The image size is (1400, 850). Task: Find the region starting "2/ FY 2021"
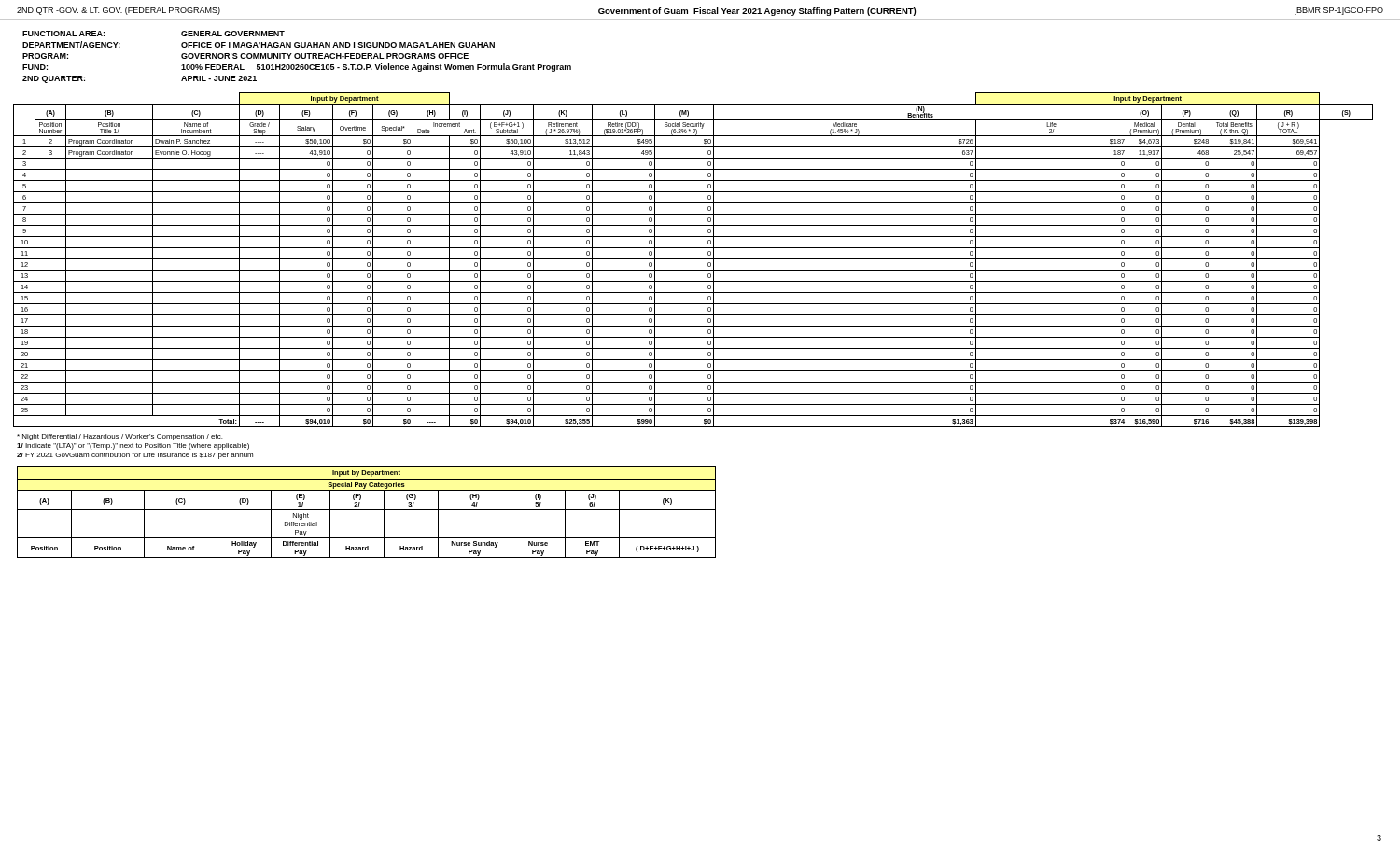(135, 455)
